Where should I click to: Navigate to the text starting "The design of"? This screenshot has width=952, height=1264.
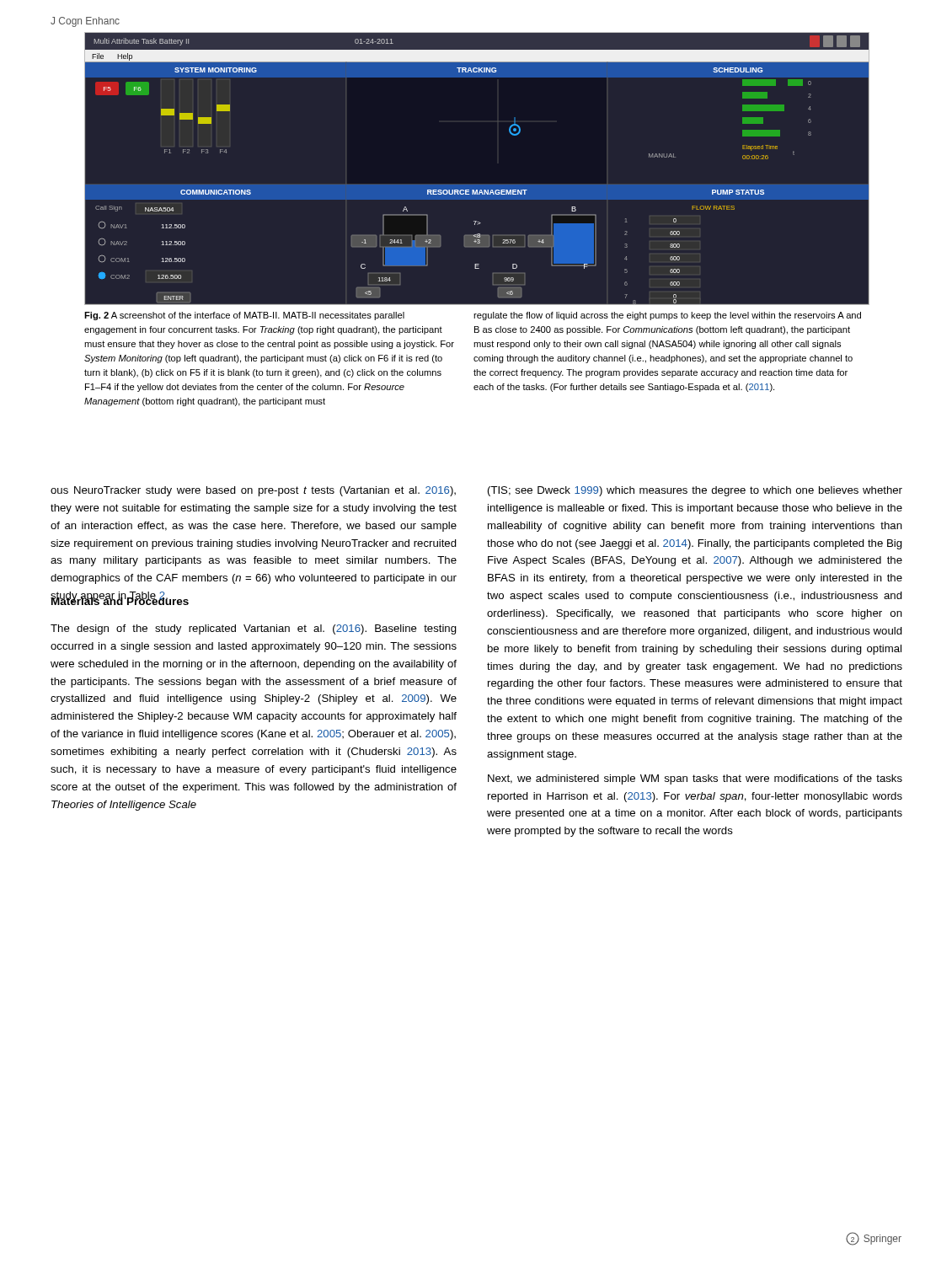pyautogui.click(x=254, y=717)
